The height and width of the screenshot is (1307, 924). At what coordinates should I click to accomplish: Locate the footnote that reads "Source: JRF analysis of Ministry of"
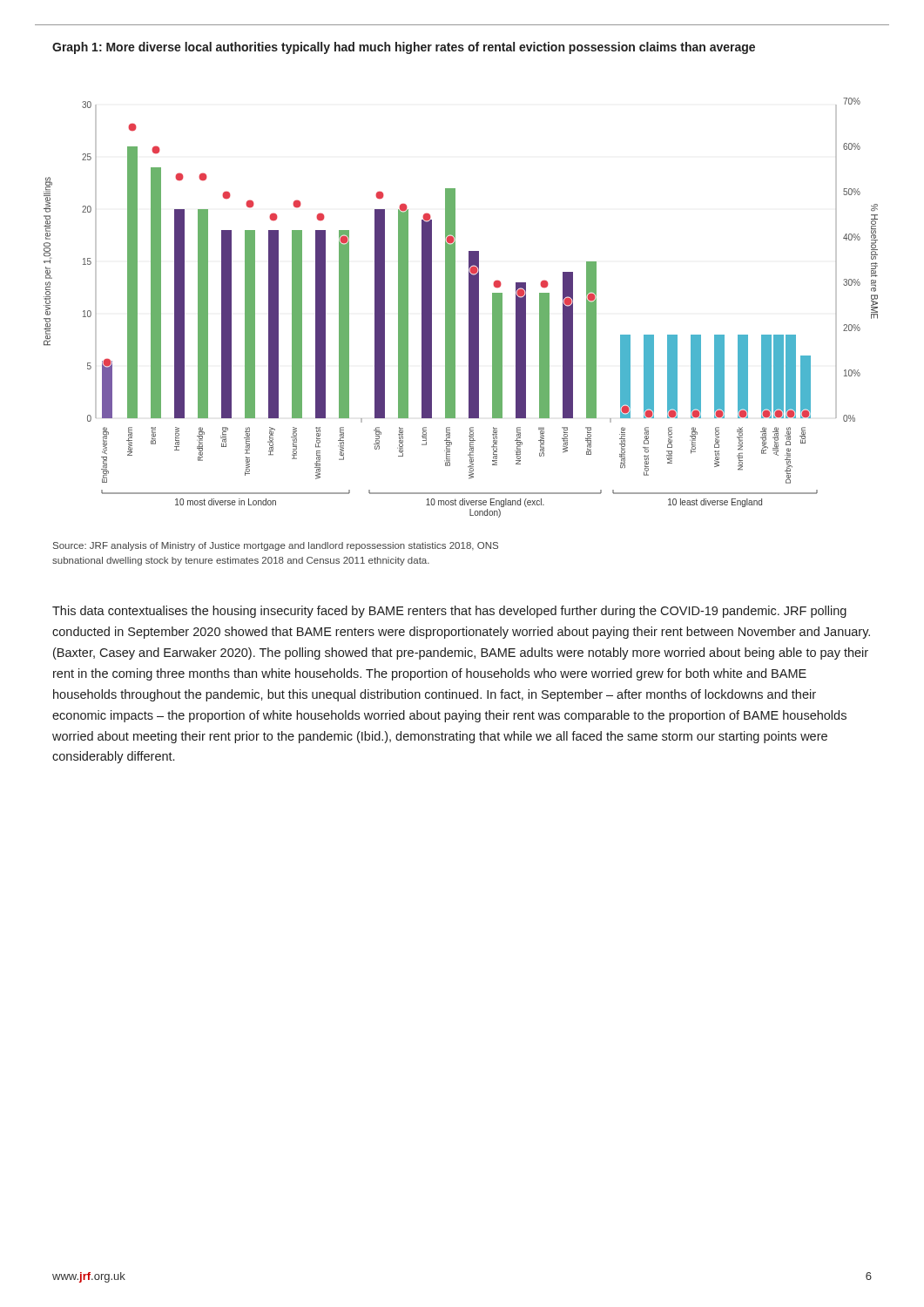pos(275,553)
